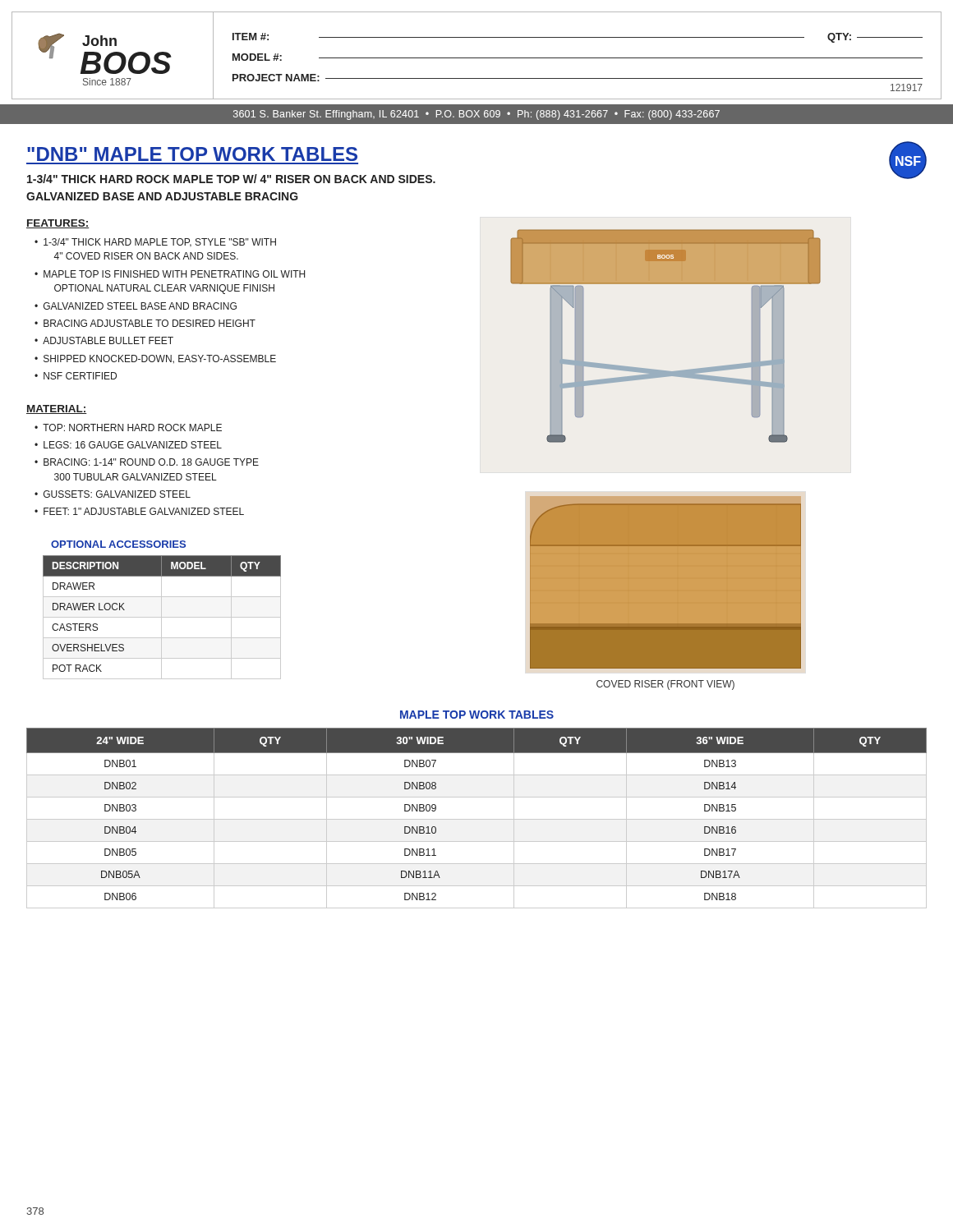Point to "COVED RISER (FRONT VIEW)"
Screen dimensions: 1232x953
[x=665, y=684]
